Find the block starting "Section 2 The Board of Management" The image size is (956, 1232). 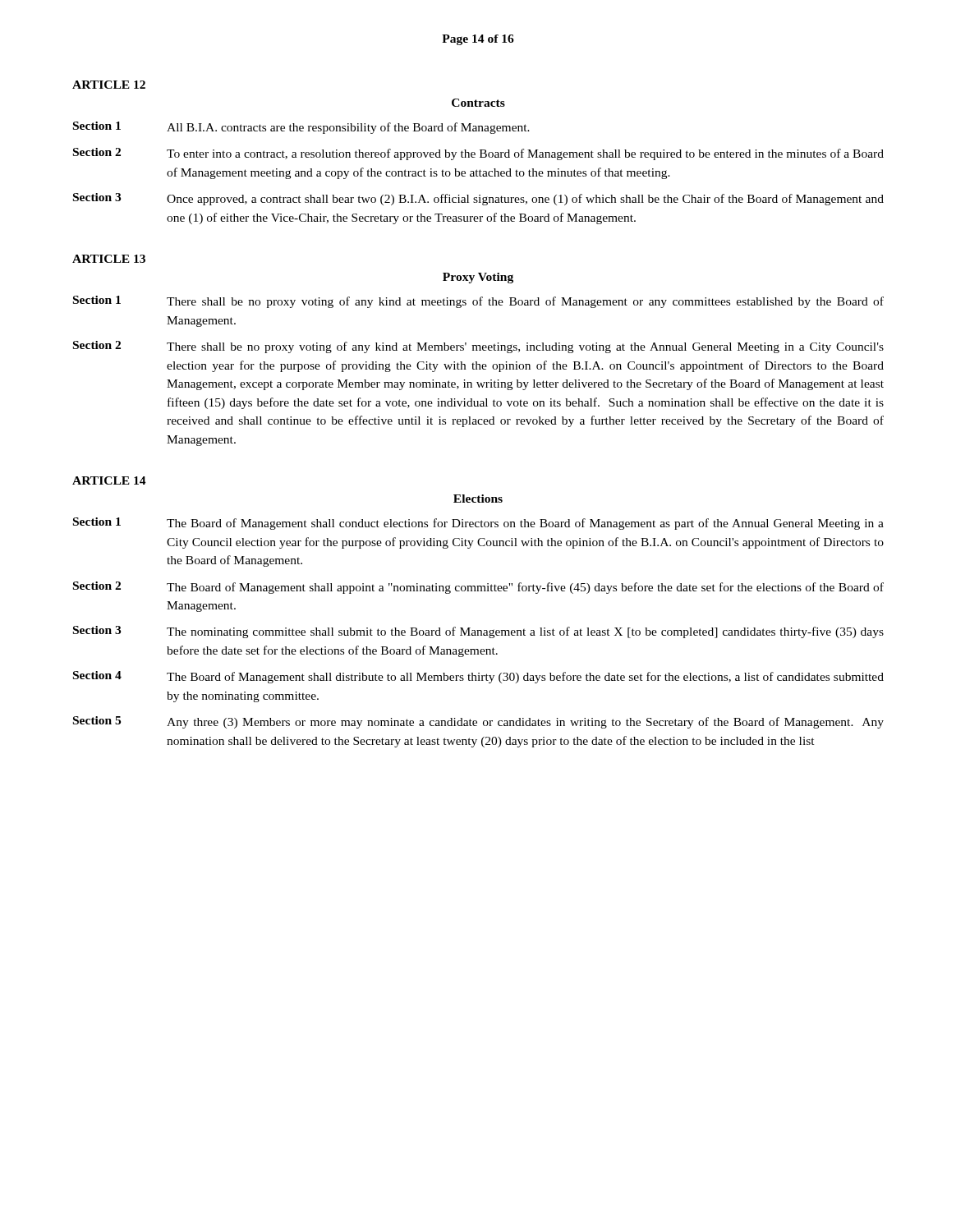[478, 596]
